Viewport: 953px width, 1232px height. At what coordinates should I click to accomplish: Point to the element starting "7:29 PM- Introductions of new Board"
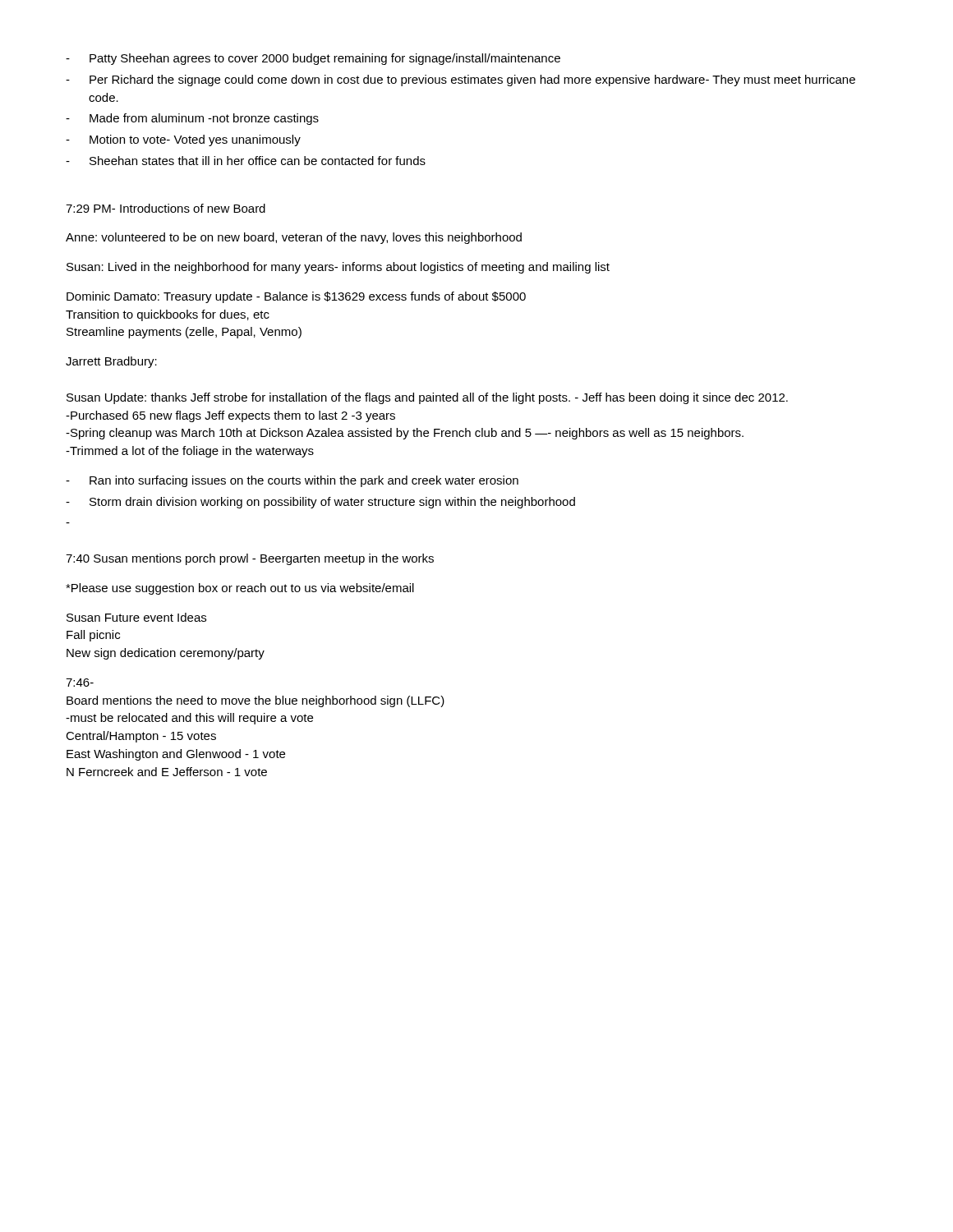point(166,208)
